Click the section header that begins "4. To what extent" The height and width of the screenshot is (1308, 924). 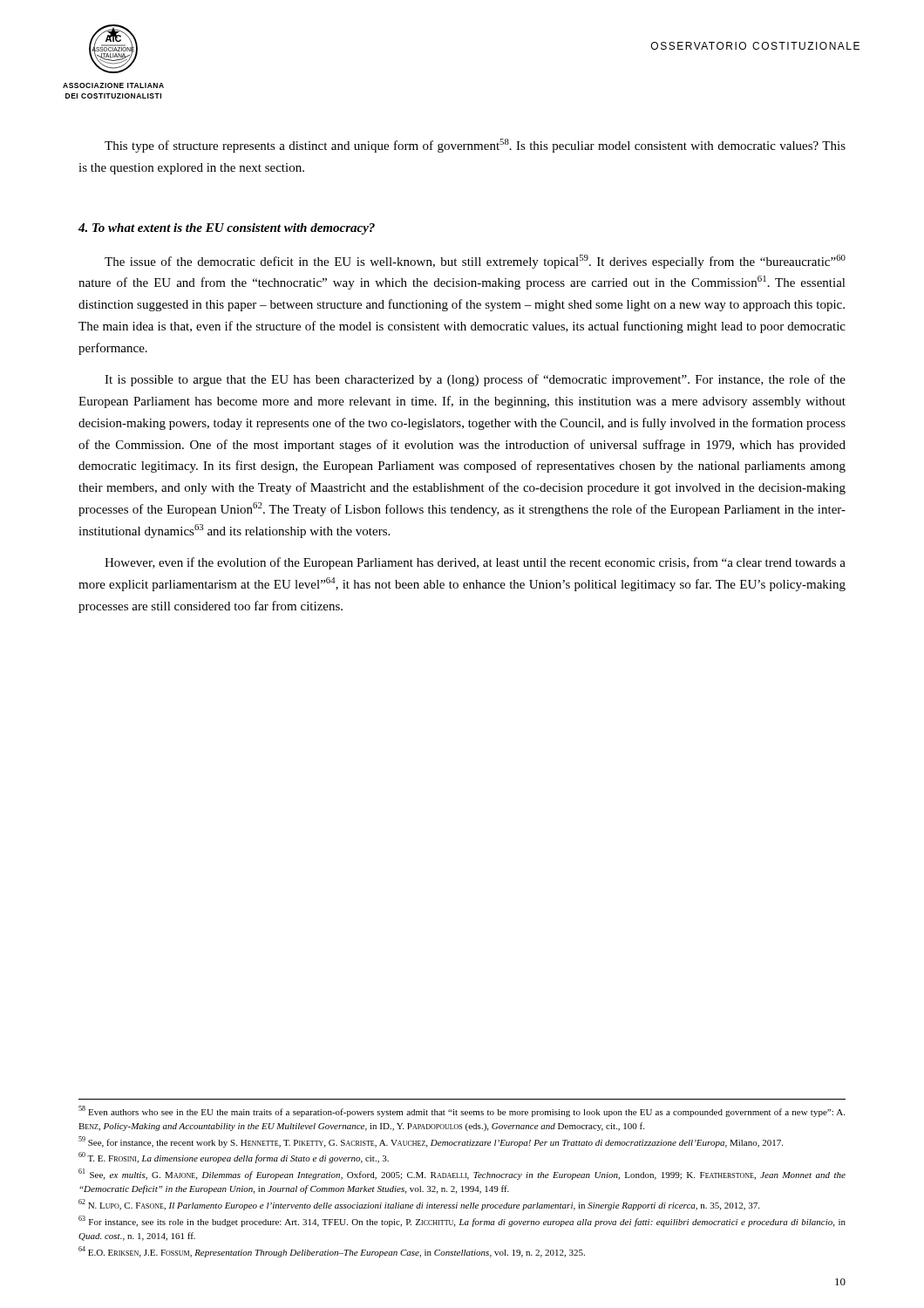pyautogui.click(x=227, y=227)
